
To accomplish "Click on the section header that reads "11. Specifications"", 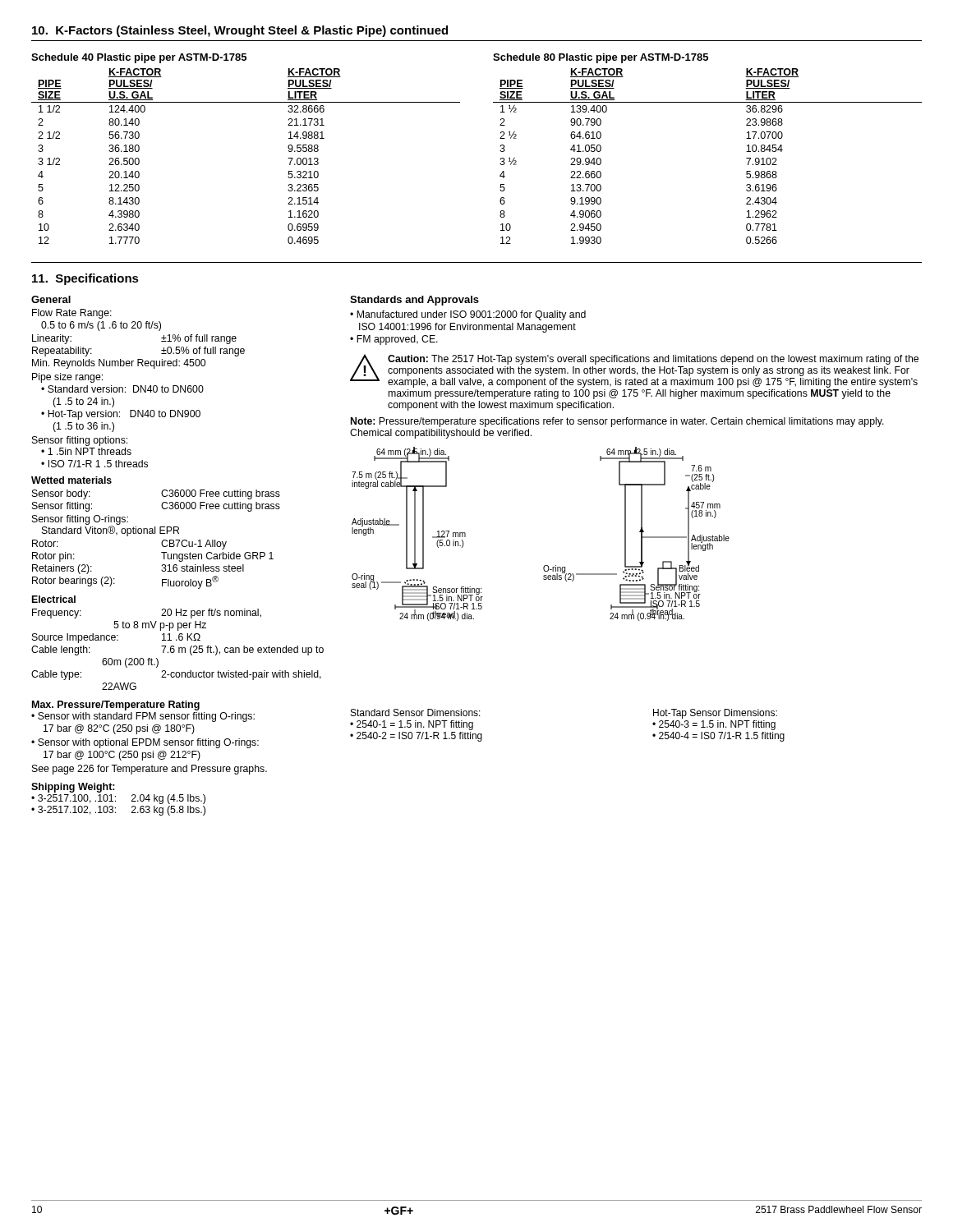I will 85,278.
